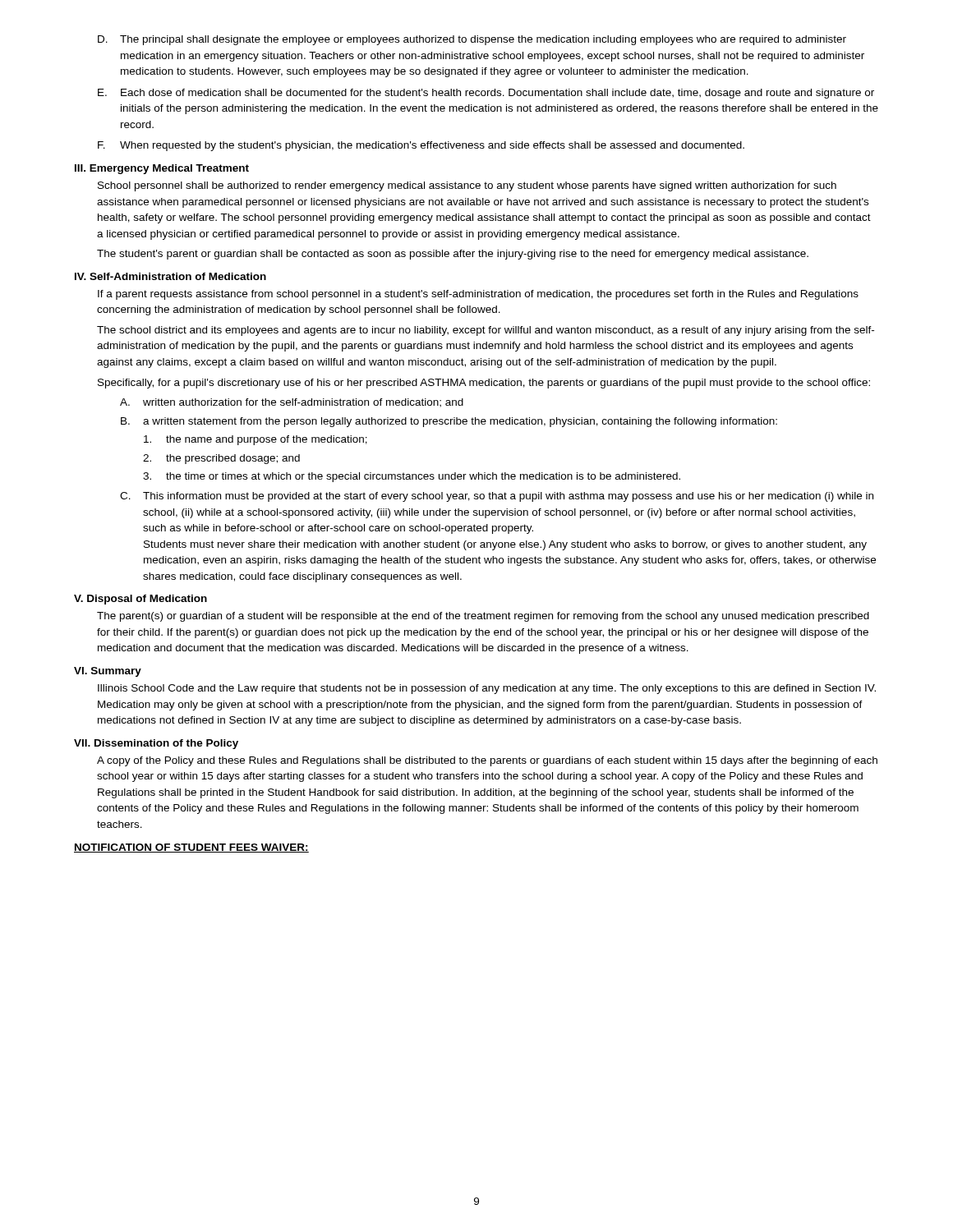Find the block starting "VII. Dissemination of the Policy"
The height and width of the screenshot is (1232, 953).
point(156,743)
